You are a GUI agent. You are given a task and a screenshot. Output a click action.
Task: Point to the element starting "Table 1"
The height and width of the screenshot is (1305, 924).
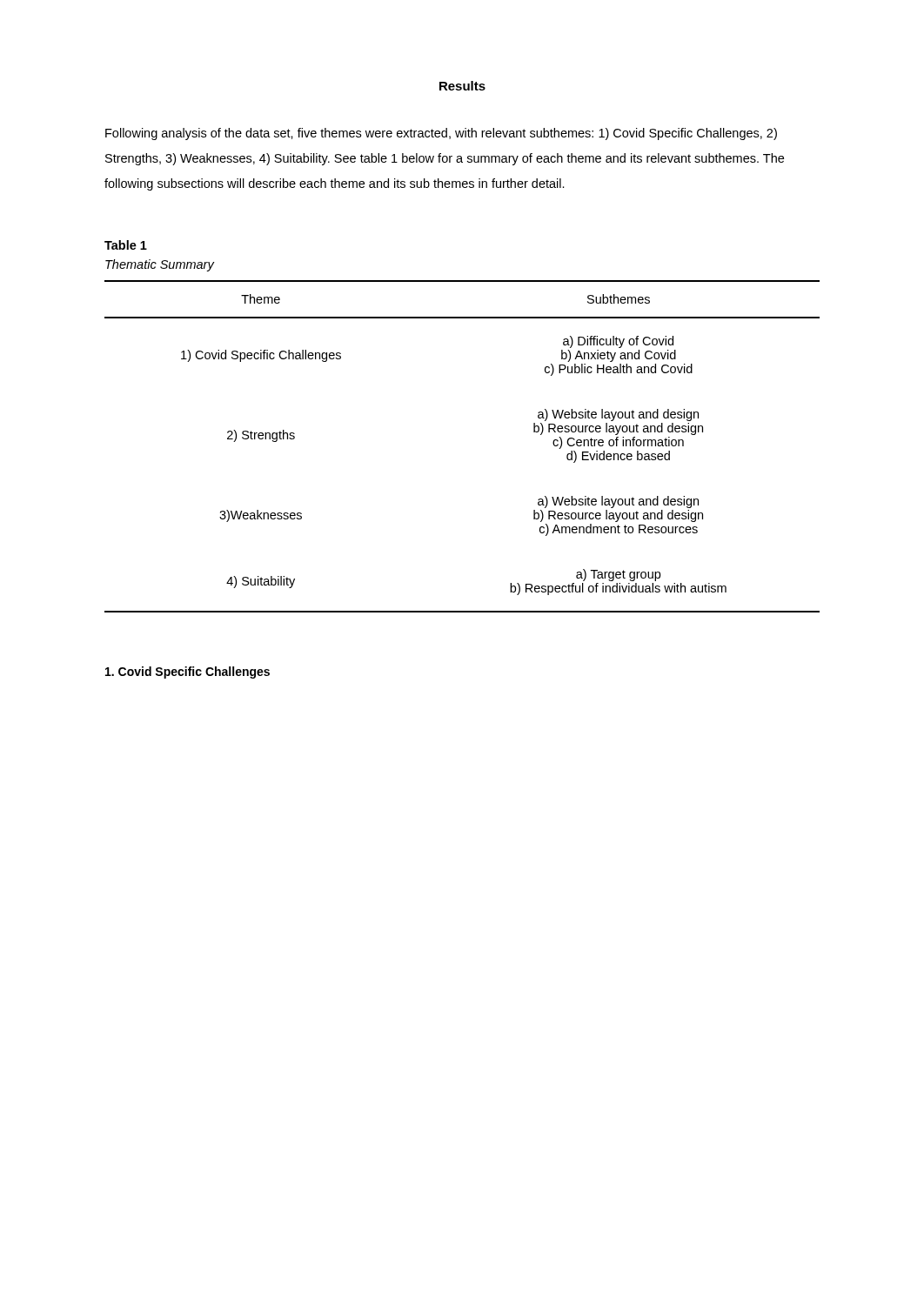pyautogui.click(x=126, y=245)
